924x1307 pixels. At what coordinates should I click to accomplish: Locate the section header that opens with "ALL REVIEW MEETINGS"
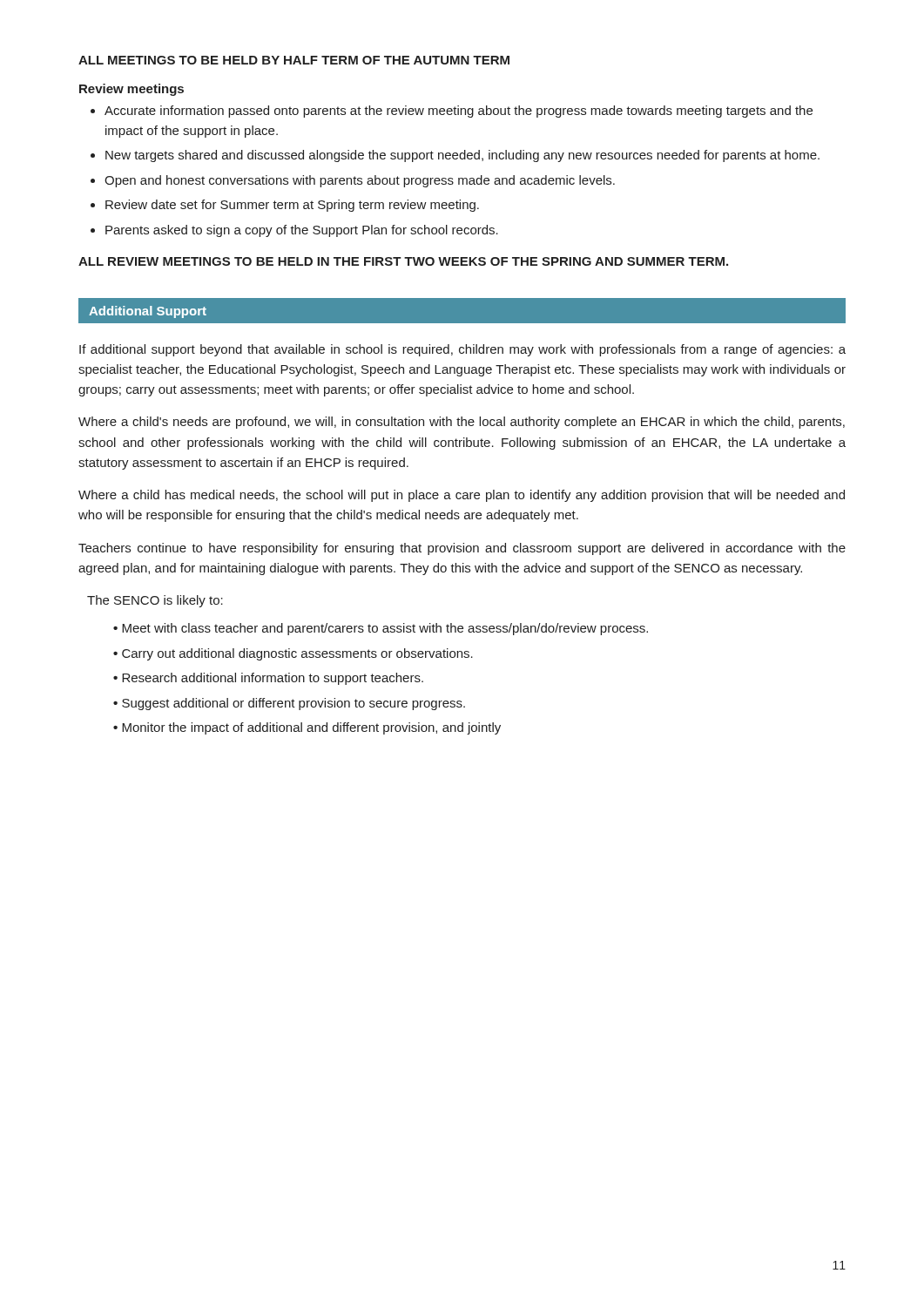point(404,261)
